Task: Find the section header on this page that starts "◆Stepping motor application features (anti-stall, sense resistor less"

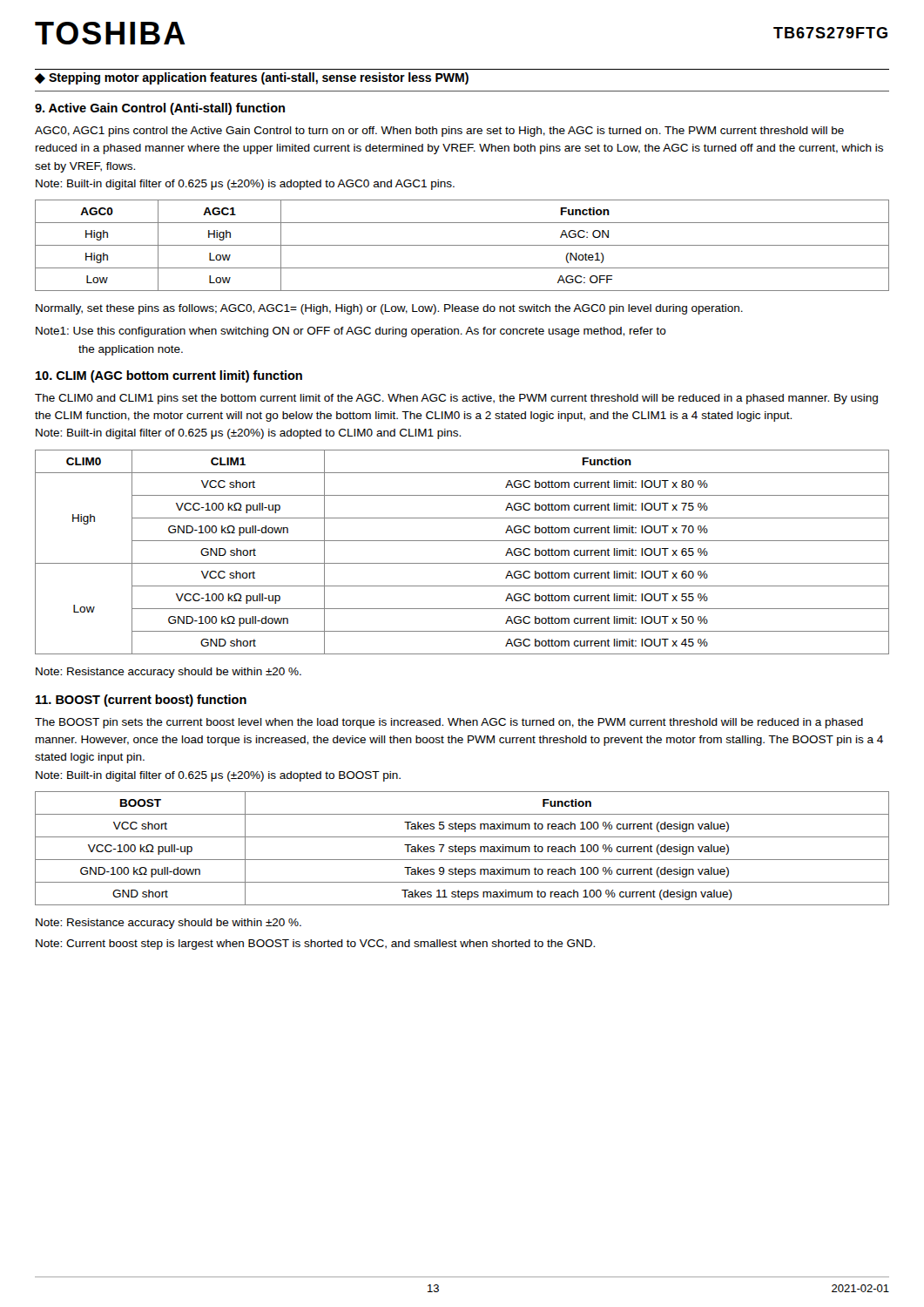Action: (x=252, y=77)
